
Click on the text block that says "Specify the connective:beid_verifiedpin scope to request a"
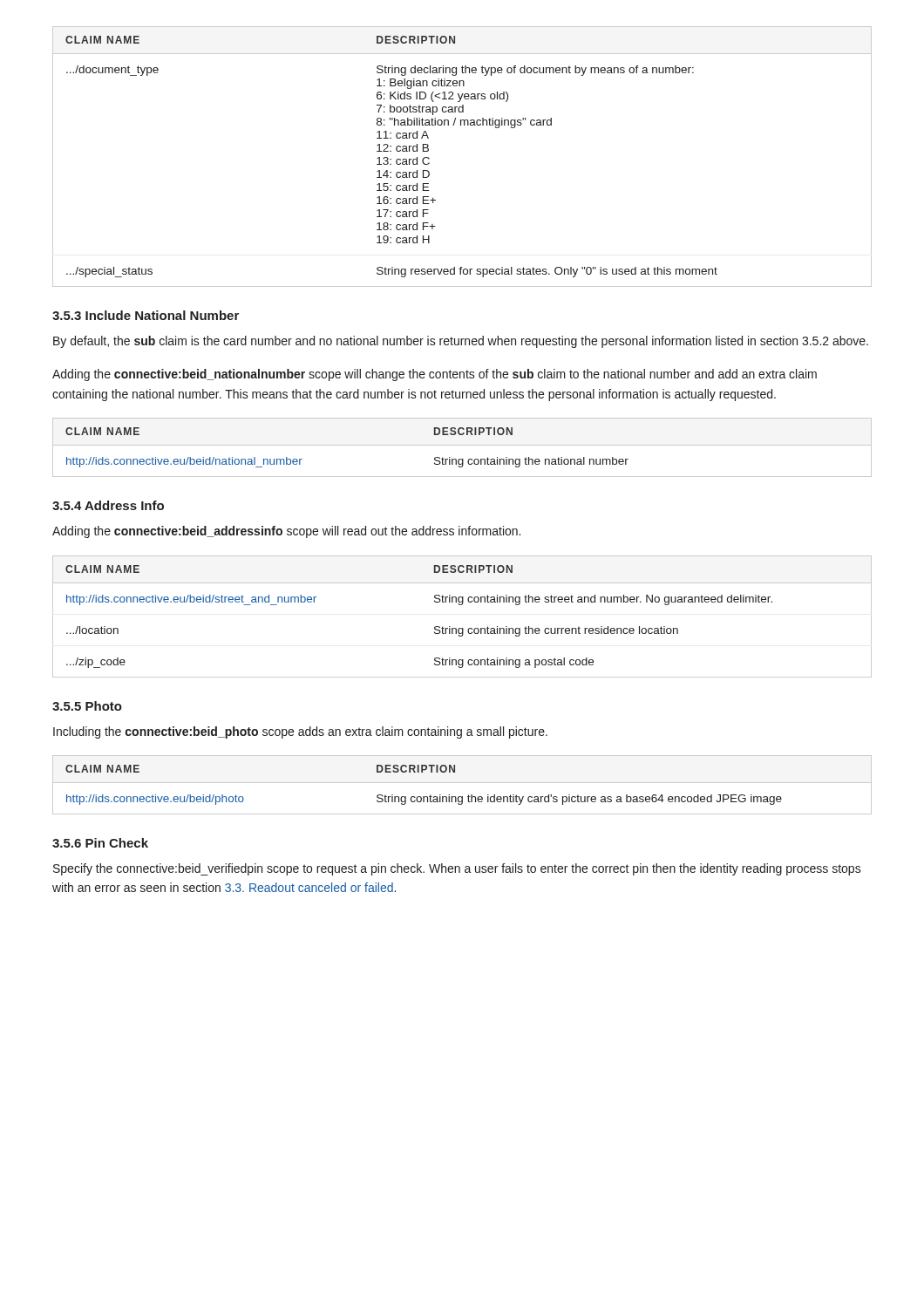click(x=457, y=878)
